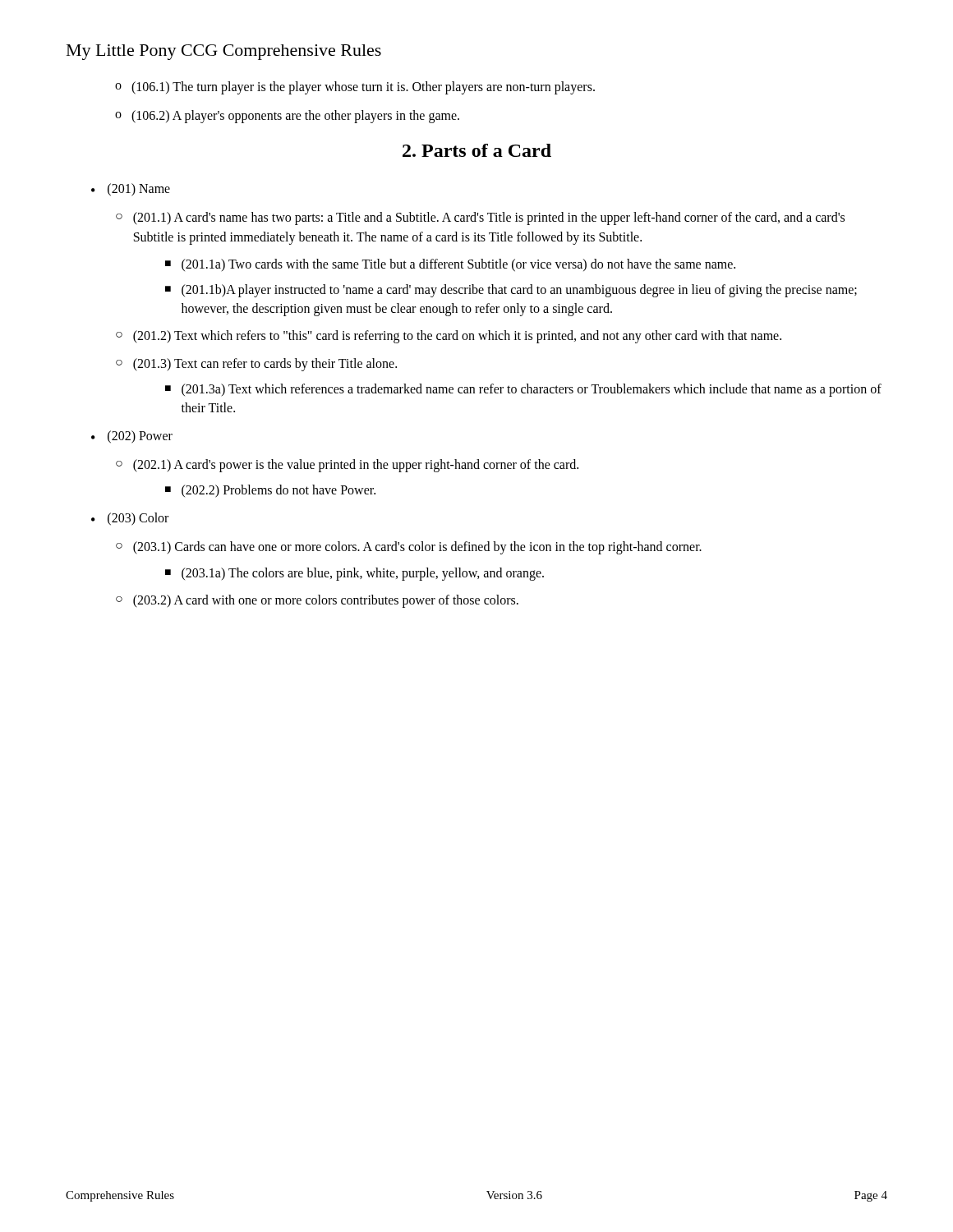Point to the block beginning "○ (201.1) A"

[x=501, y=227]
